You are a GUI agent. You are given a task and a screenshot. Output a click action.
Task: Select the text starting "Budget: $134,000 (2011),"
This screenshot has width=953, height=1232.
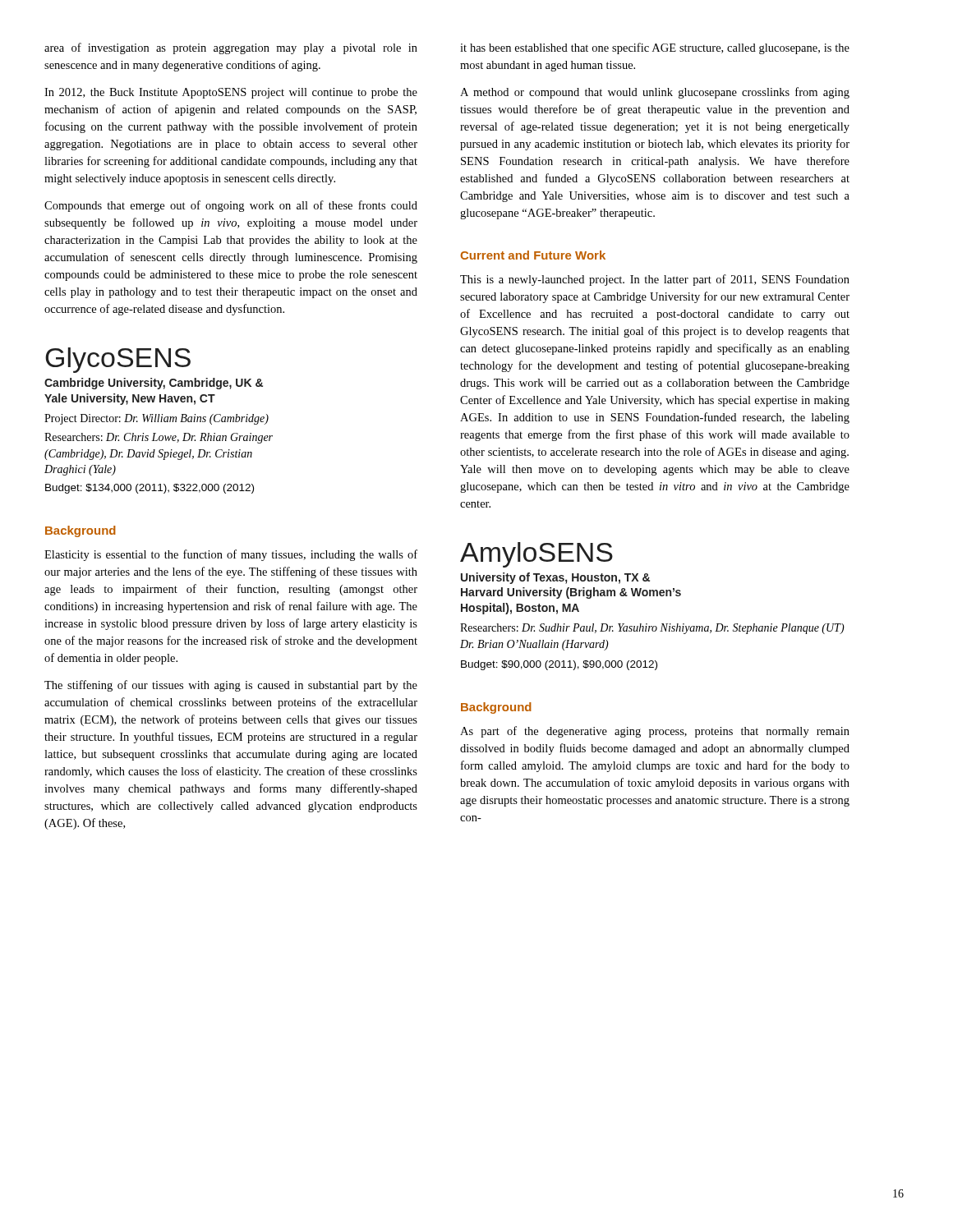[x=231, y=488]
